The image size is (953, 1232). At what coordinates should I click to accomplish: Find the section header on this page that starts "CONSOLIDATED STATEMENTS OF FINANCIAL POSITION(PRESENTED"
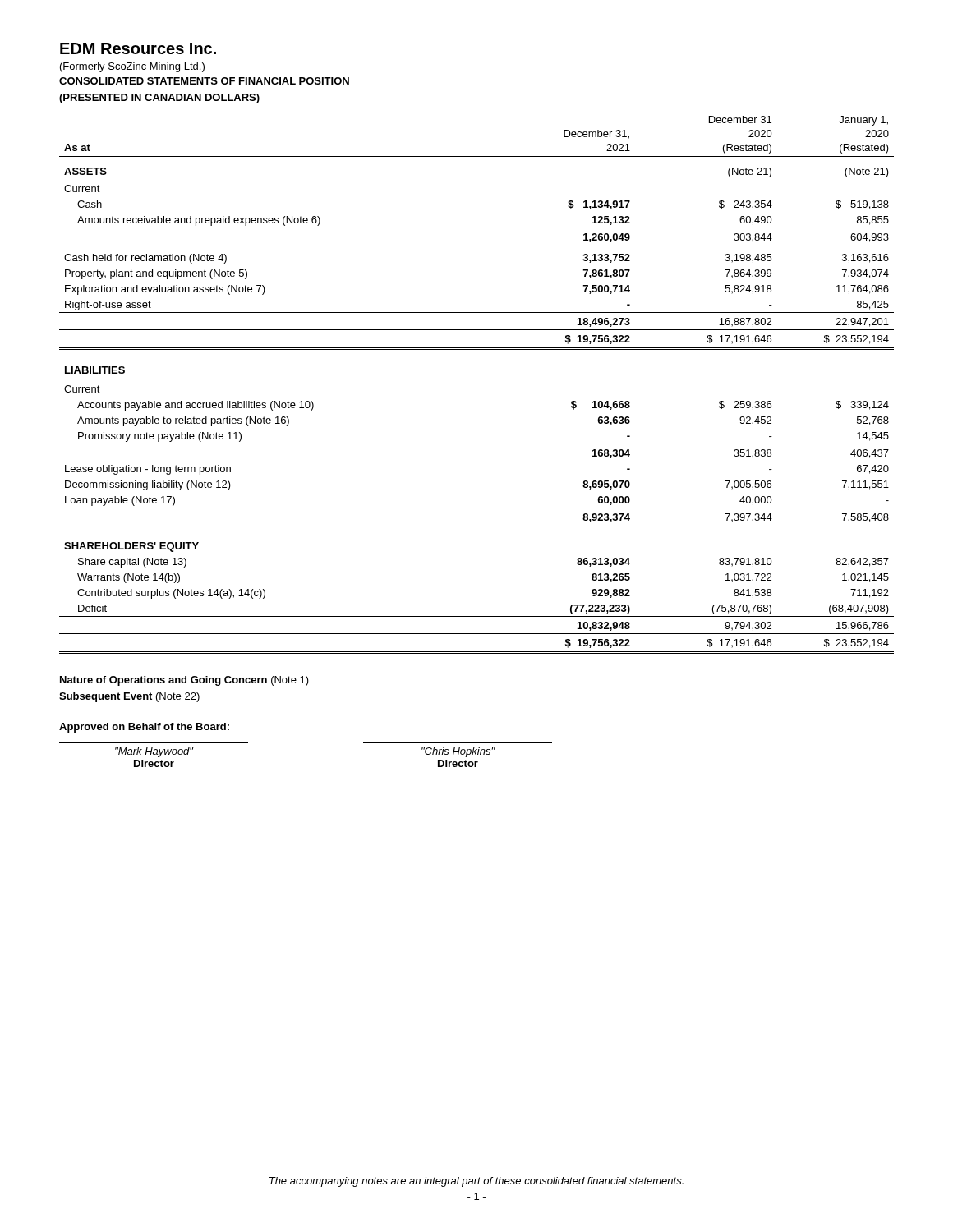[x=204, y=89]
